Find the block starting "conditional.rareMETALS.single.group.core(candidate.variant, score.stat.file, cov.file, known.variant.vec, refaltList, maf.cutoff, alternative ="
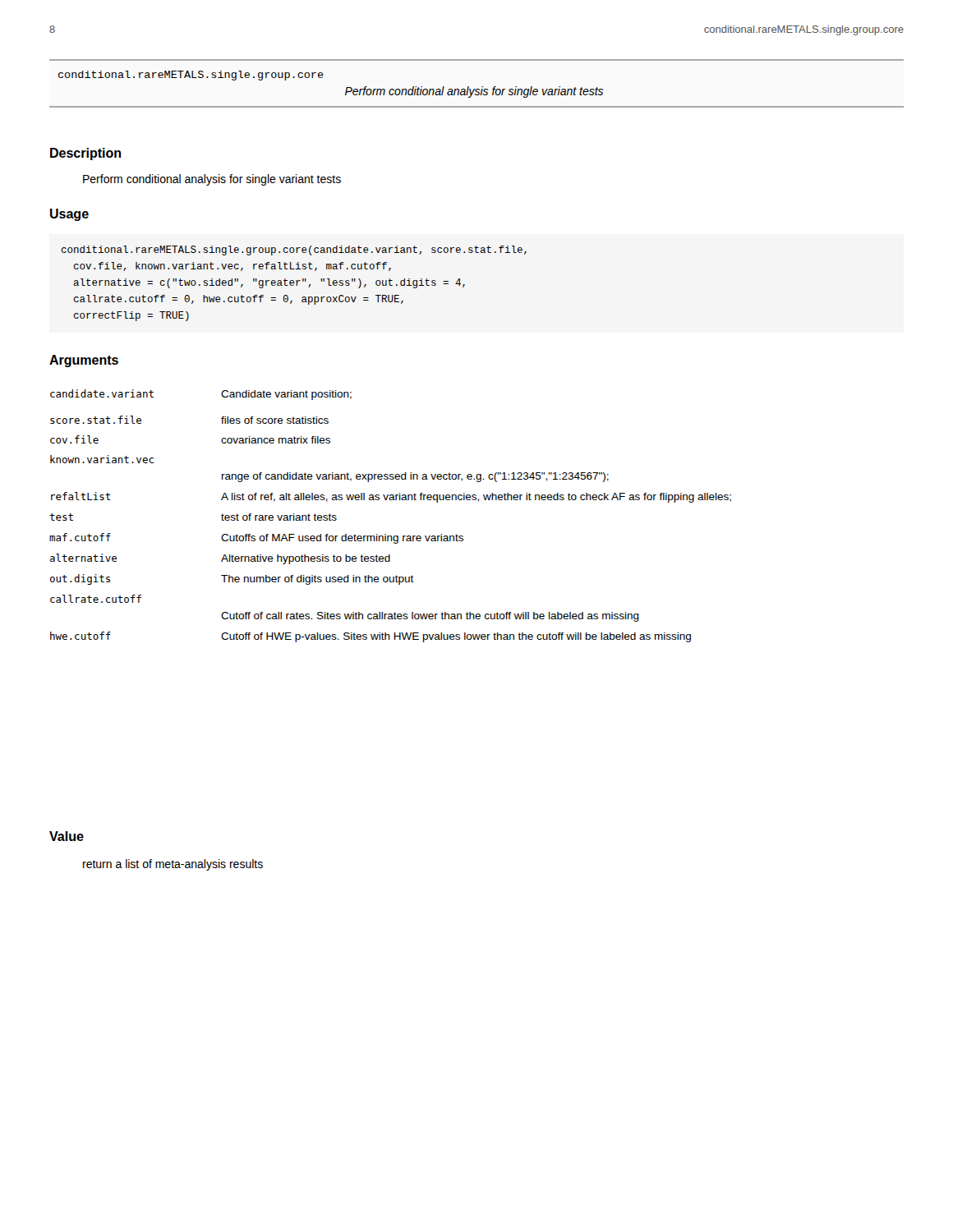The height and width of the screenshot is (1232, 953). tap(295, 283)
